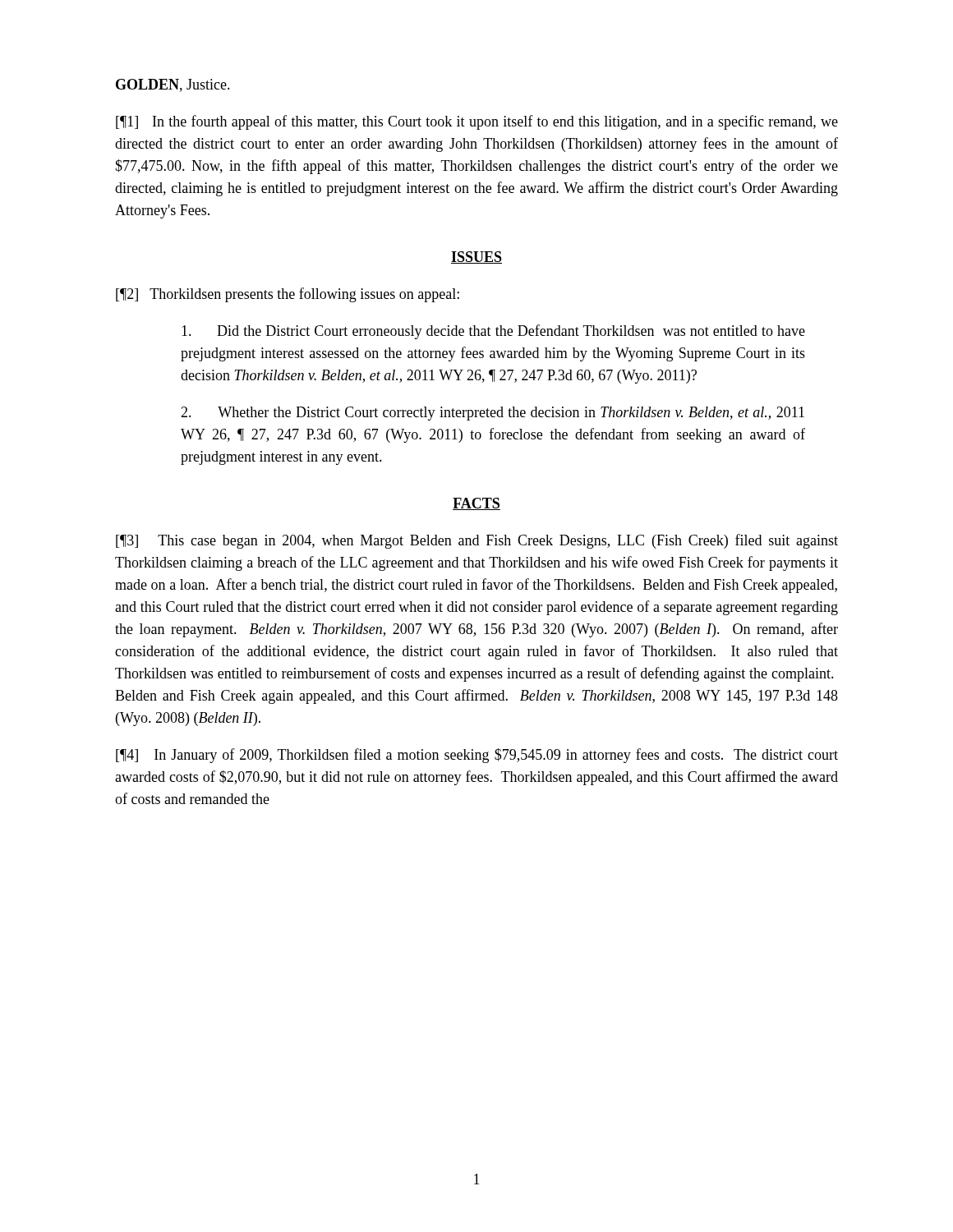Where does it say "GOLDEN, Justice."?

click(x=173, y=85)
